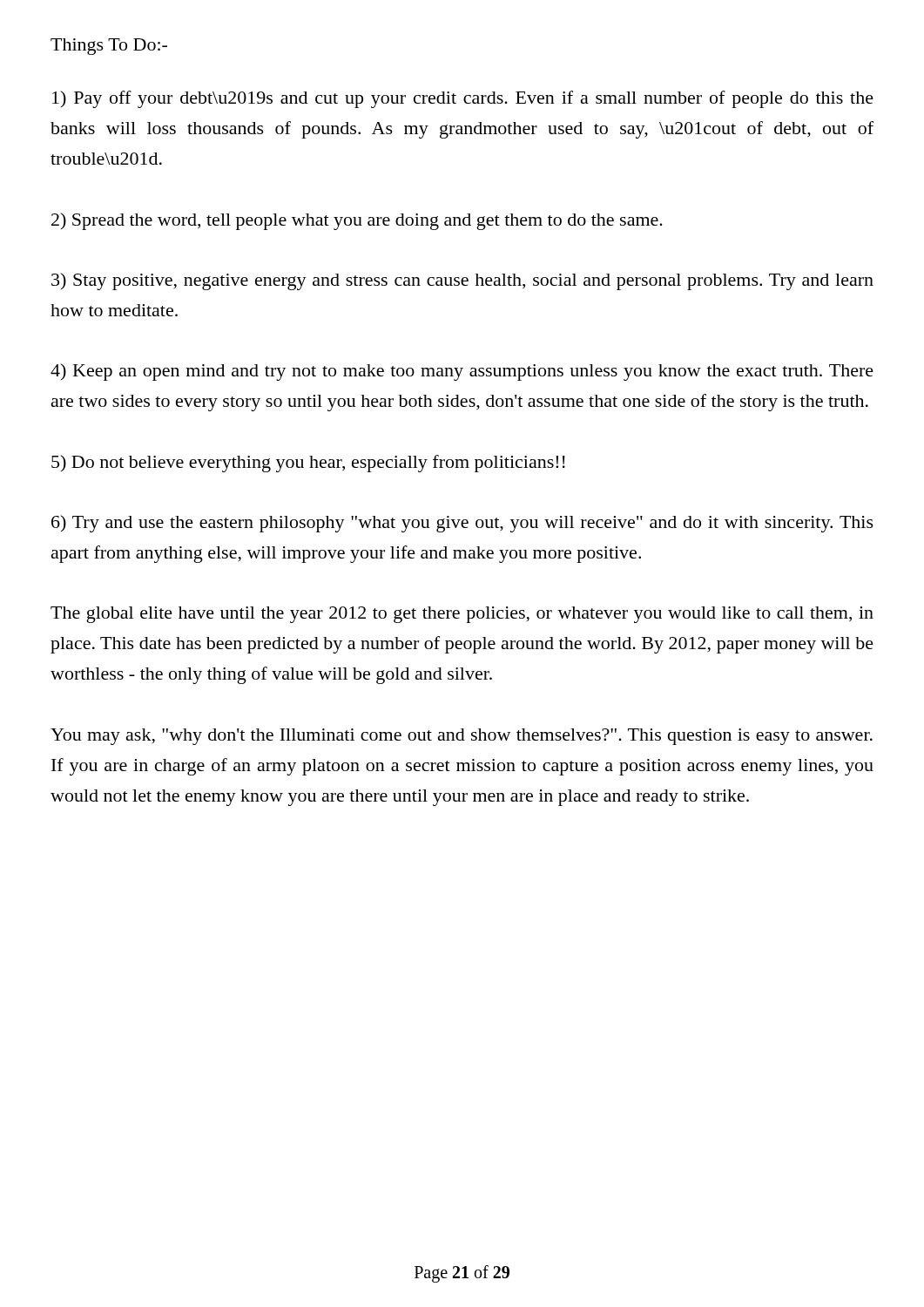Find the list item that says "5) Do not believe"
This screenshot has height=1307, width=924.
pos(309,461)
